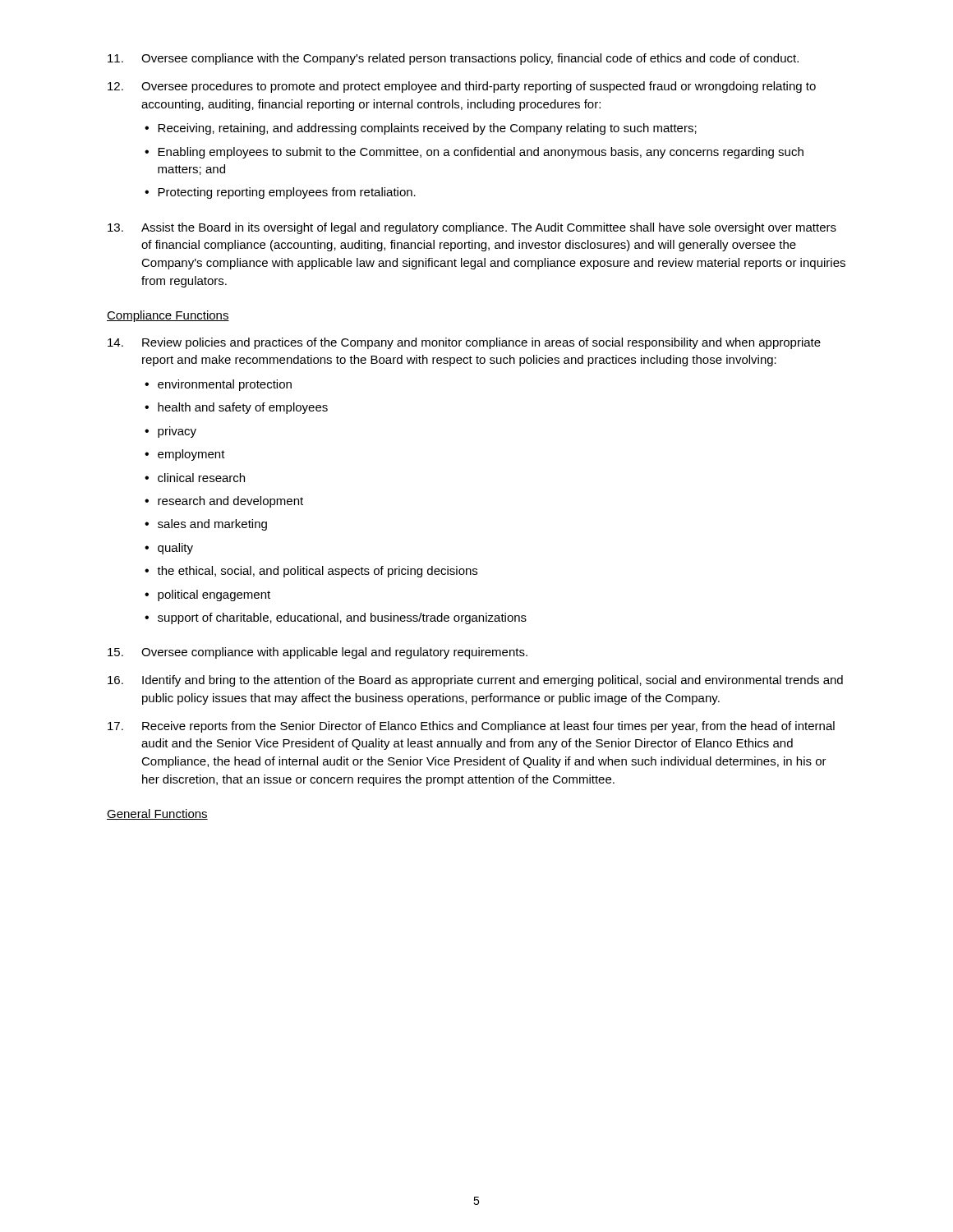The image size is (953, 1232).
Task: Select the passage starting "Compliance Functions"
Action: (x=168, y=315)
